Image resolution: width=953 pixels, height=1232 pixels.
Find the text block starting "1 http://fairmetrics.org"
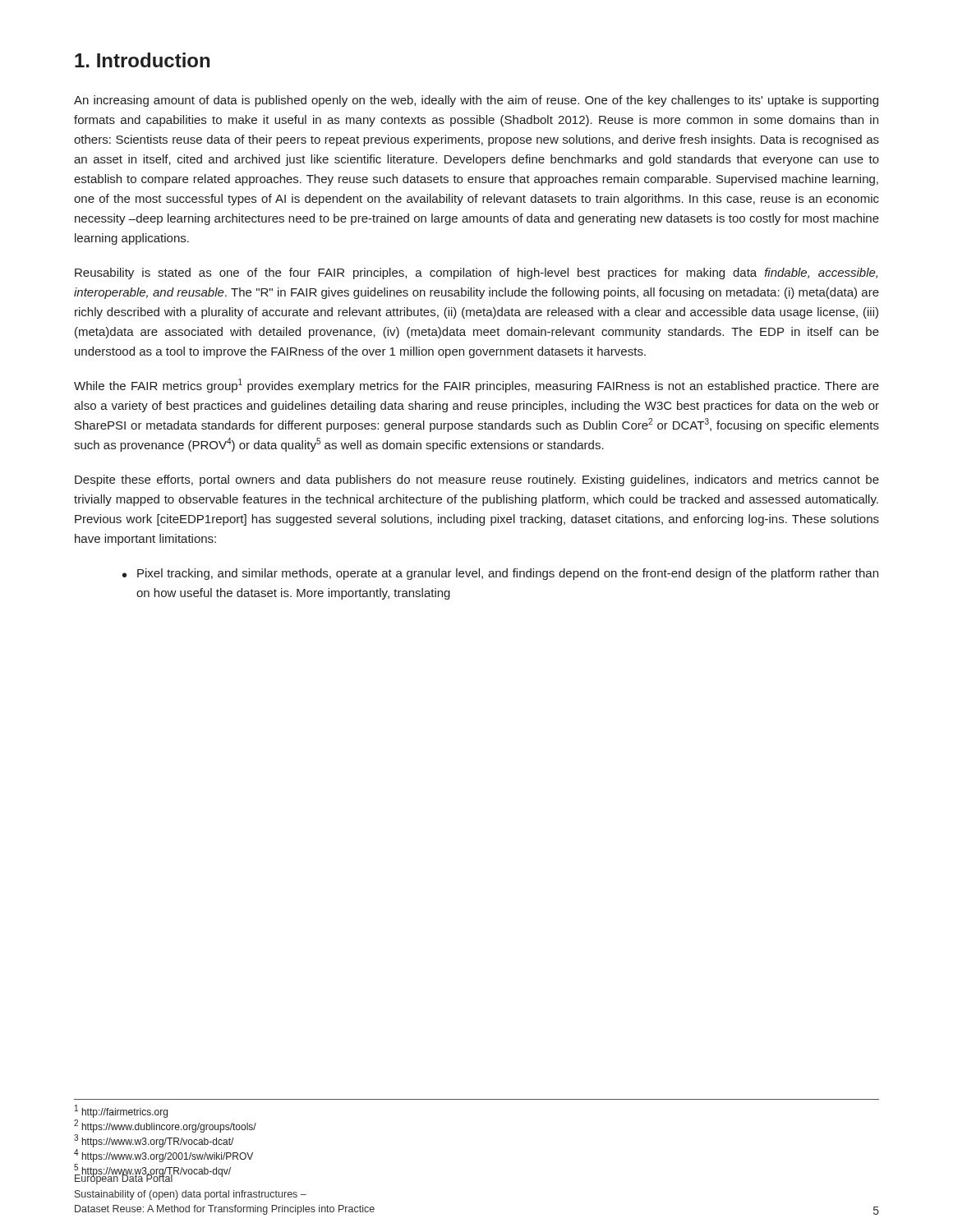pos(121,1111)
